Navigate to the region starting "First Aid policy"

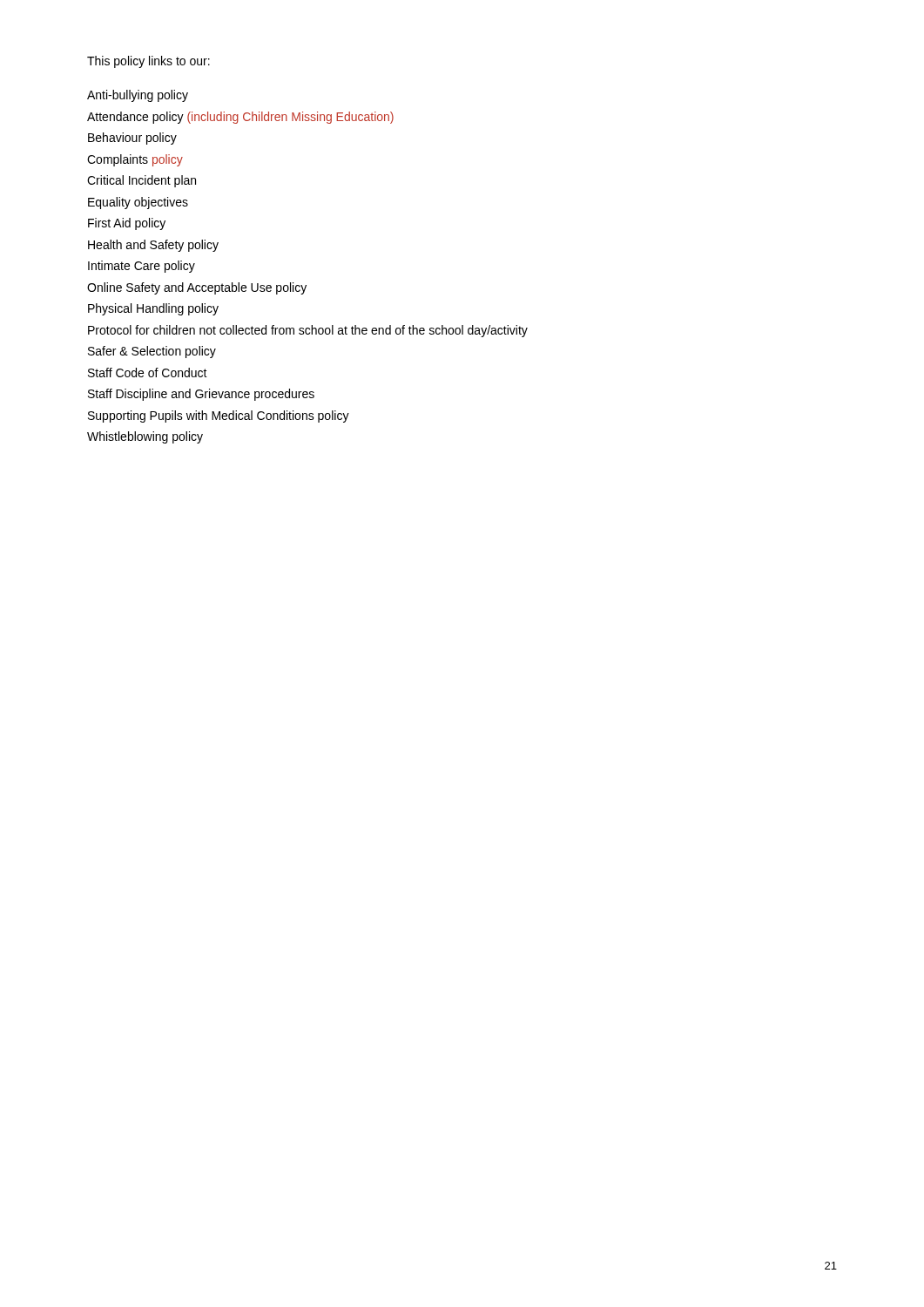[x=126, y=223]
